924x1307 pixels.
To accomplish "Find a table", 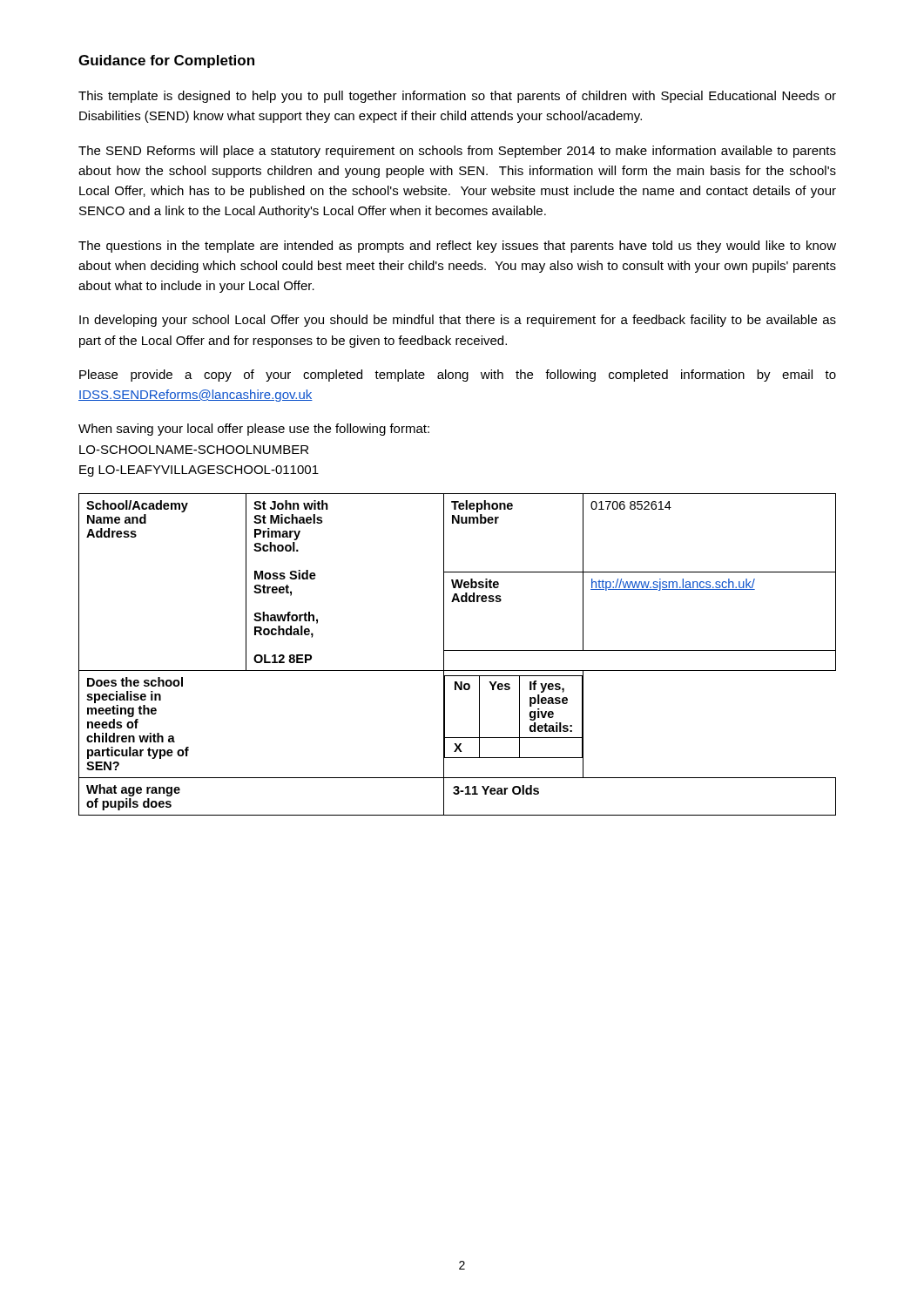I will pos(457,654).
